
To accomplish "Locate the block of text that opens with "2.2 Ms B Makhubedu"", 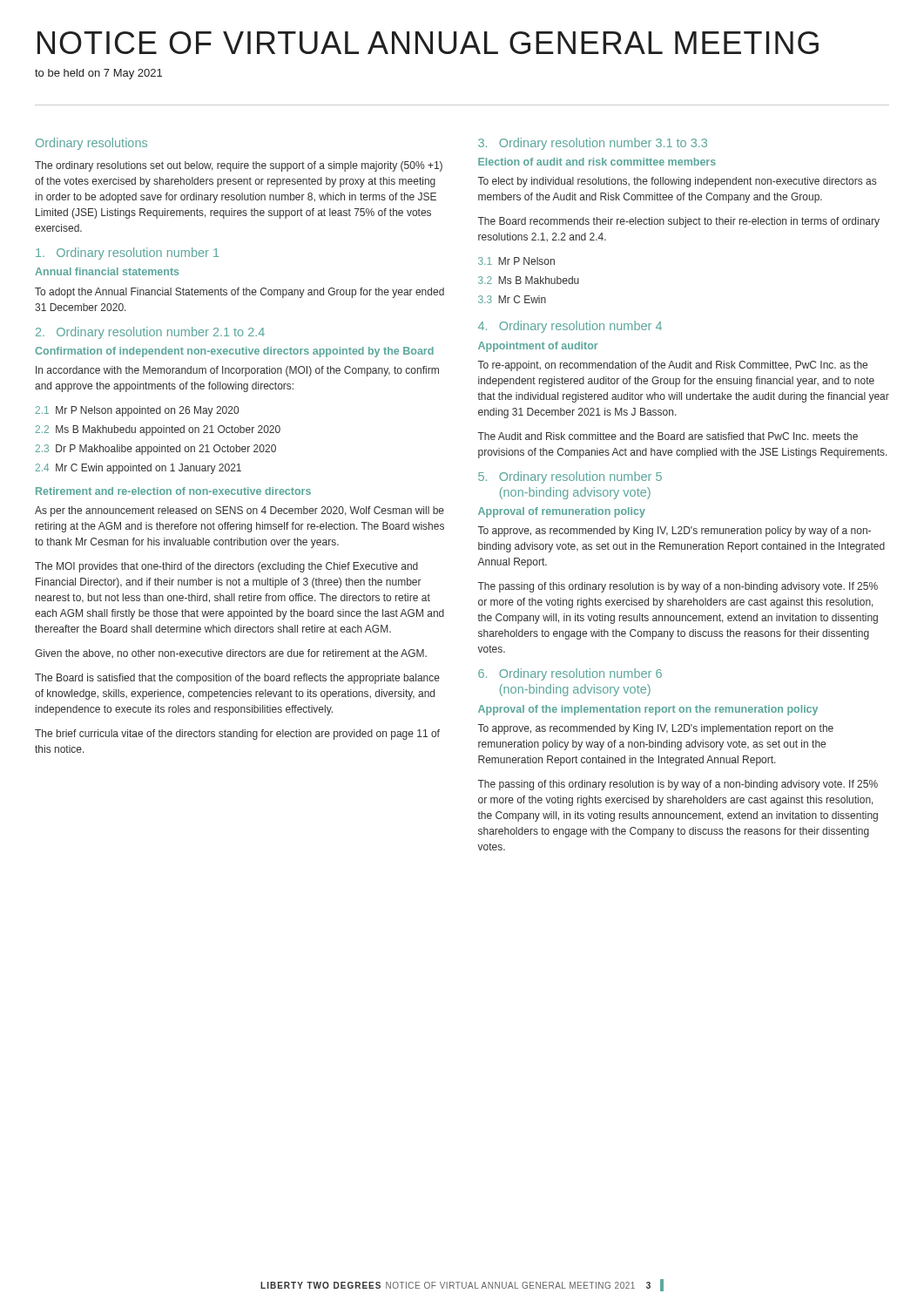I will pyautogui.click(x=241, y=429).
